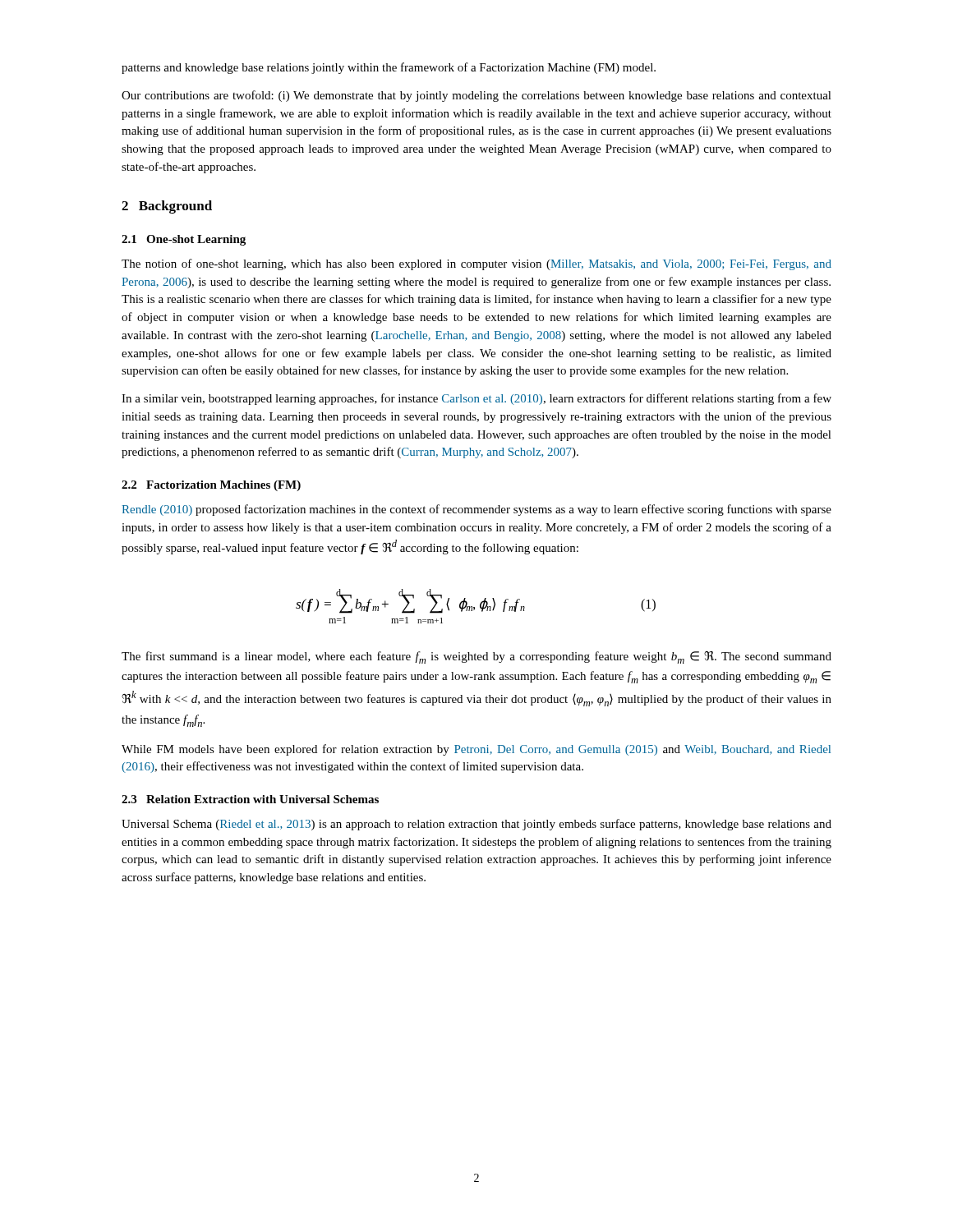Select the block starting "2.1 One-shot Learning"

[x=184, y=239]
